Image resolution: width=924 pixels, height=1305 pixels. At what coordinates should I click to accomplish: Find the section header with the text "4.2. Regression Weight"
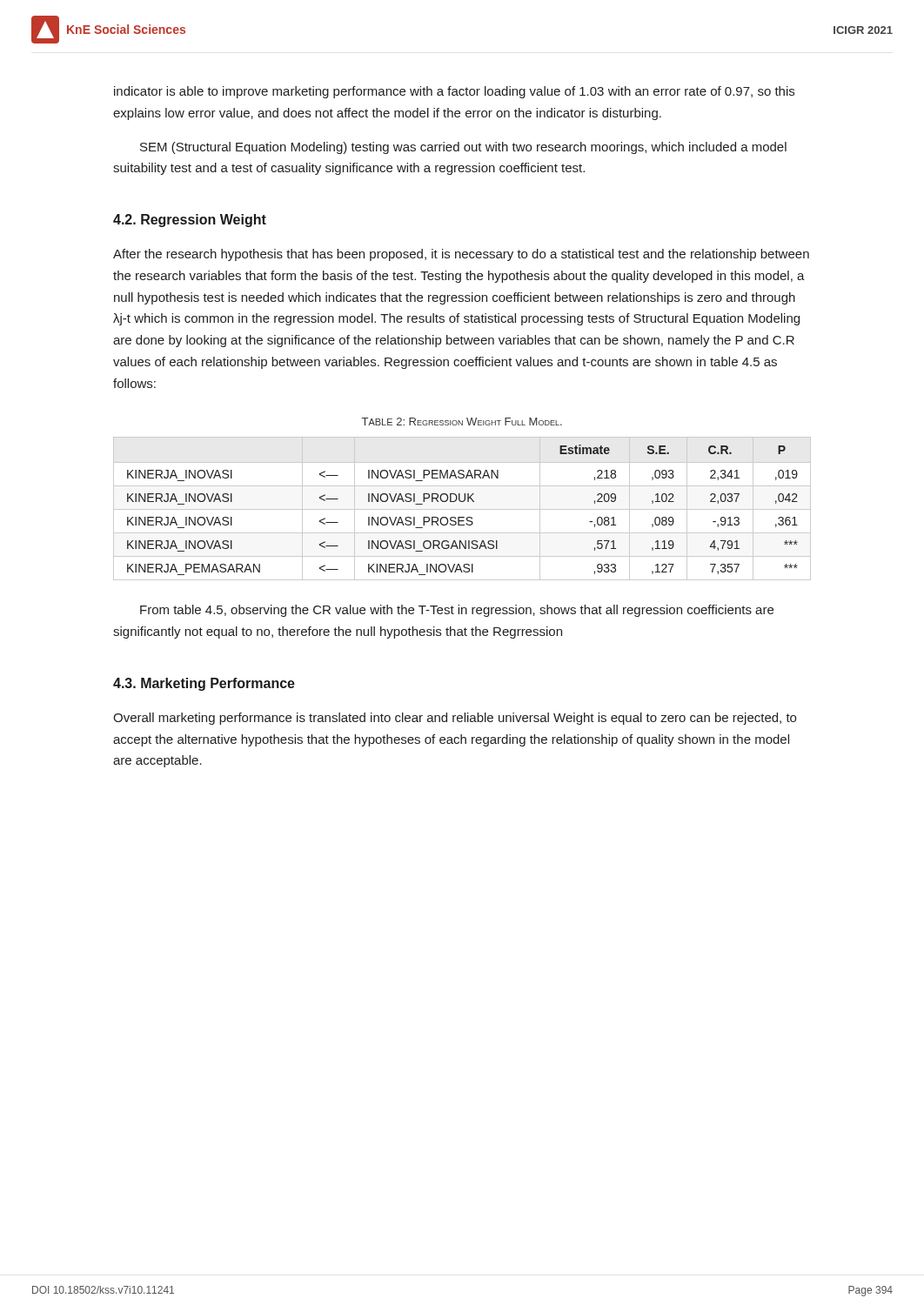point(190,220)
